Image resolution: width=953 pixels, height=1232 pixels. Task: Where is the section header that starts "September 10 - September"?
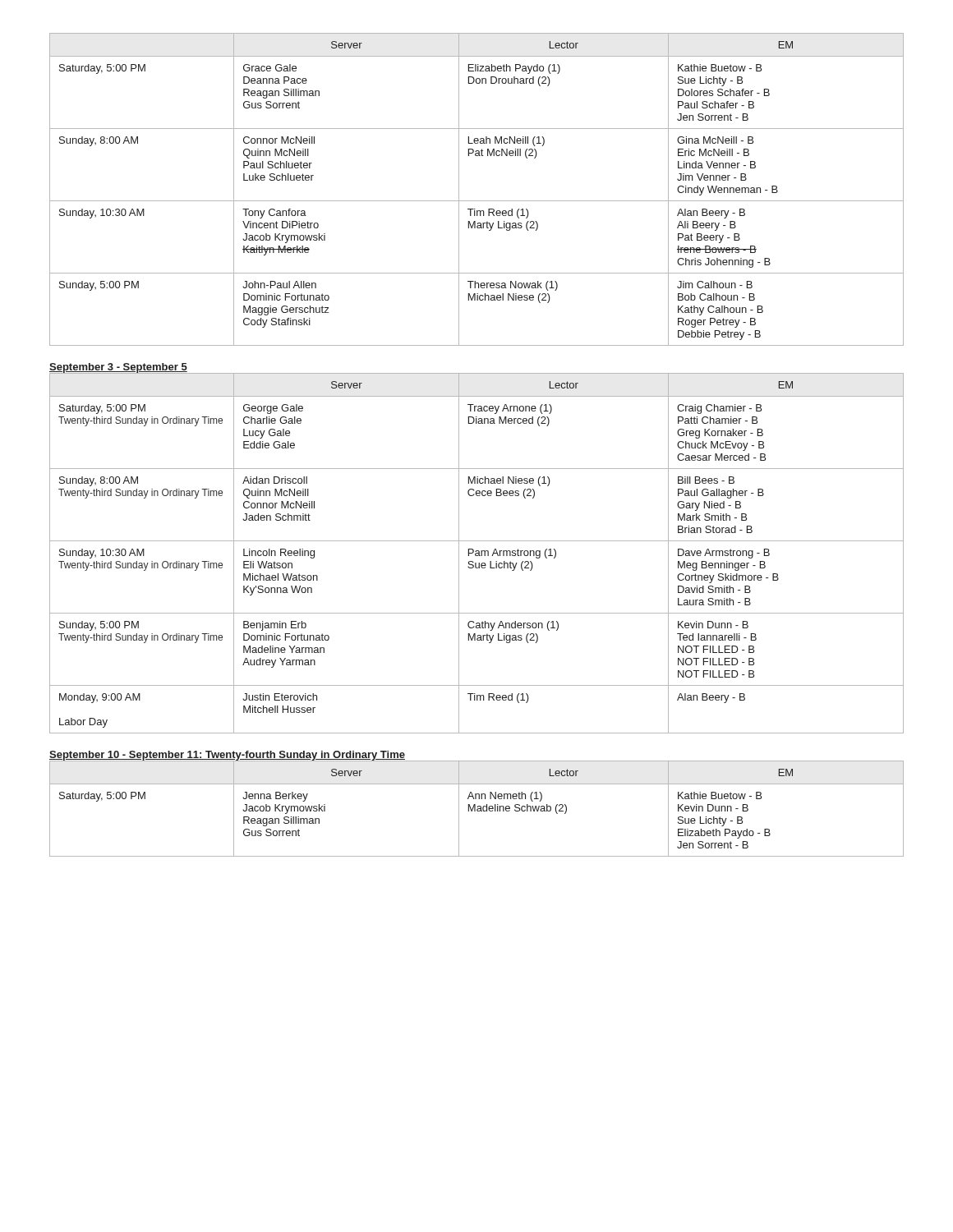227,754
